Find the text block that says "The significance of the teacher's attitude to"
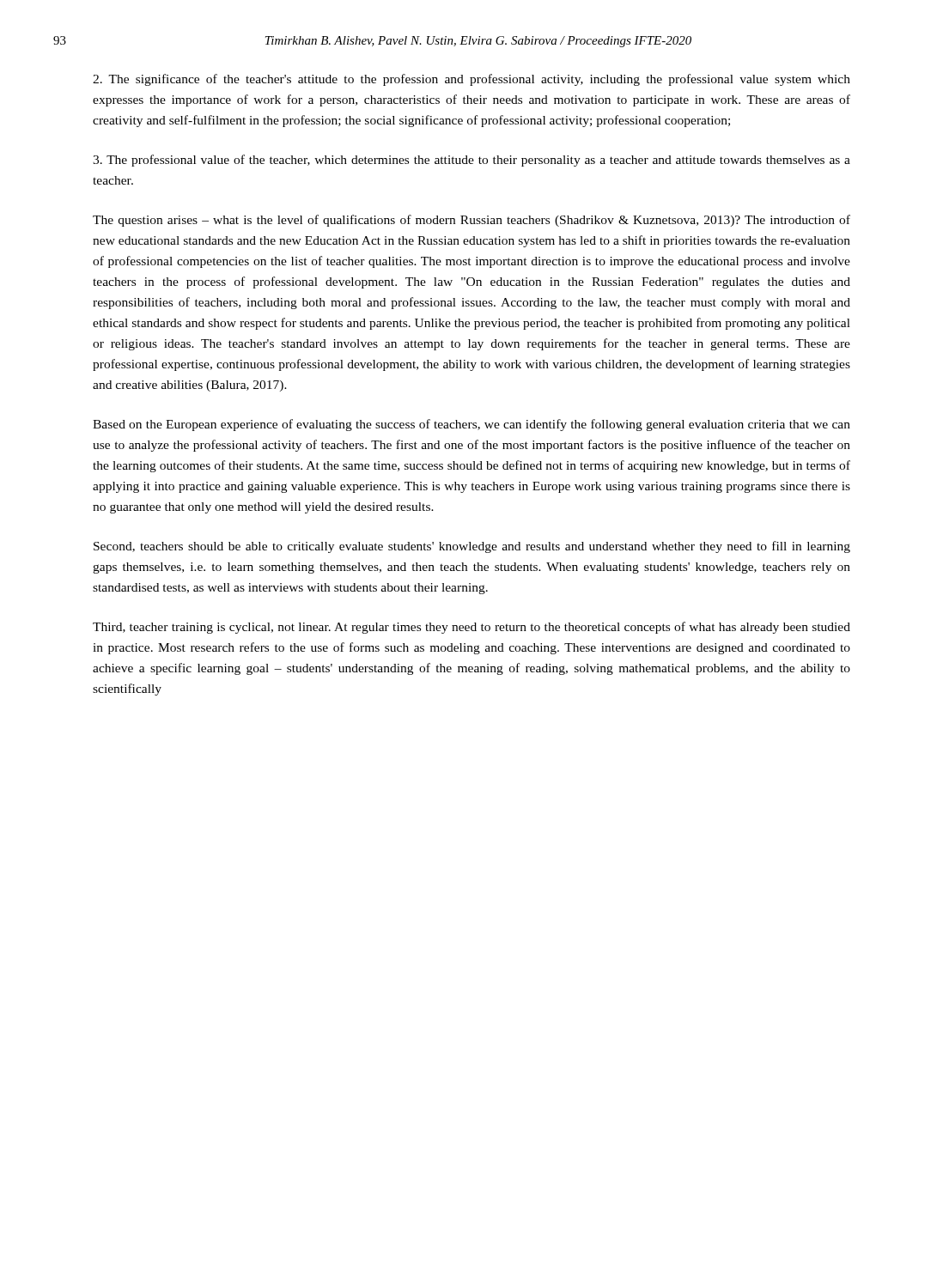The width and height of the screenshot is (943, 1288). coord(472,99)
